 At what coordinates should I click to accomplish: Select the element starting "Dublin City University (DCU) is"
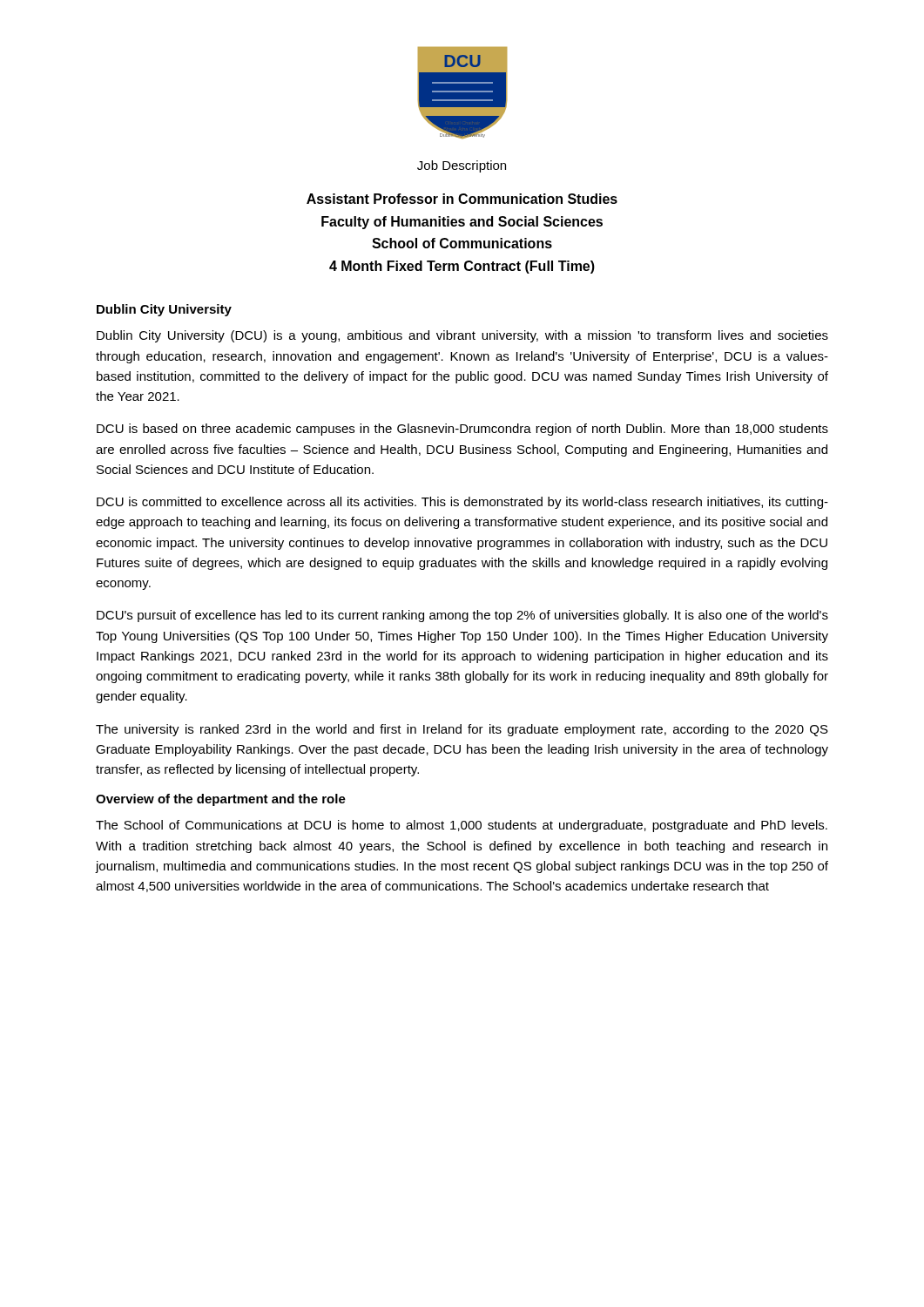click(x=462, y=366)
